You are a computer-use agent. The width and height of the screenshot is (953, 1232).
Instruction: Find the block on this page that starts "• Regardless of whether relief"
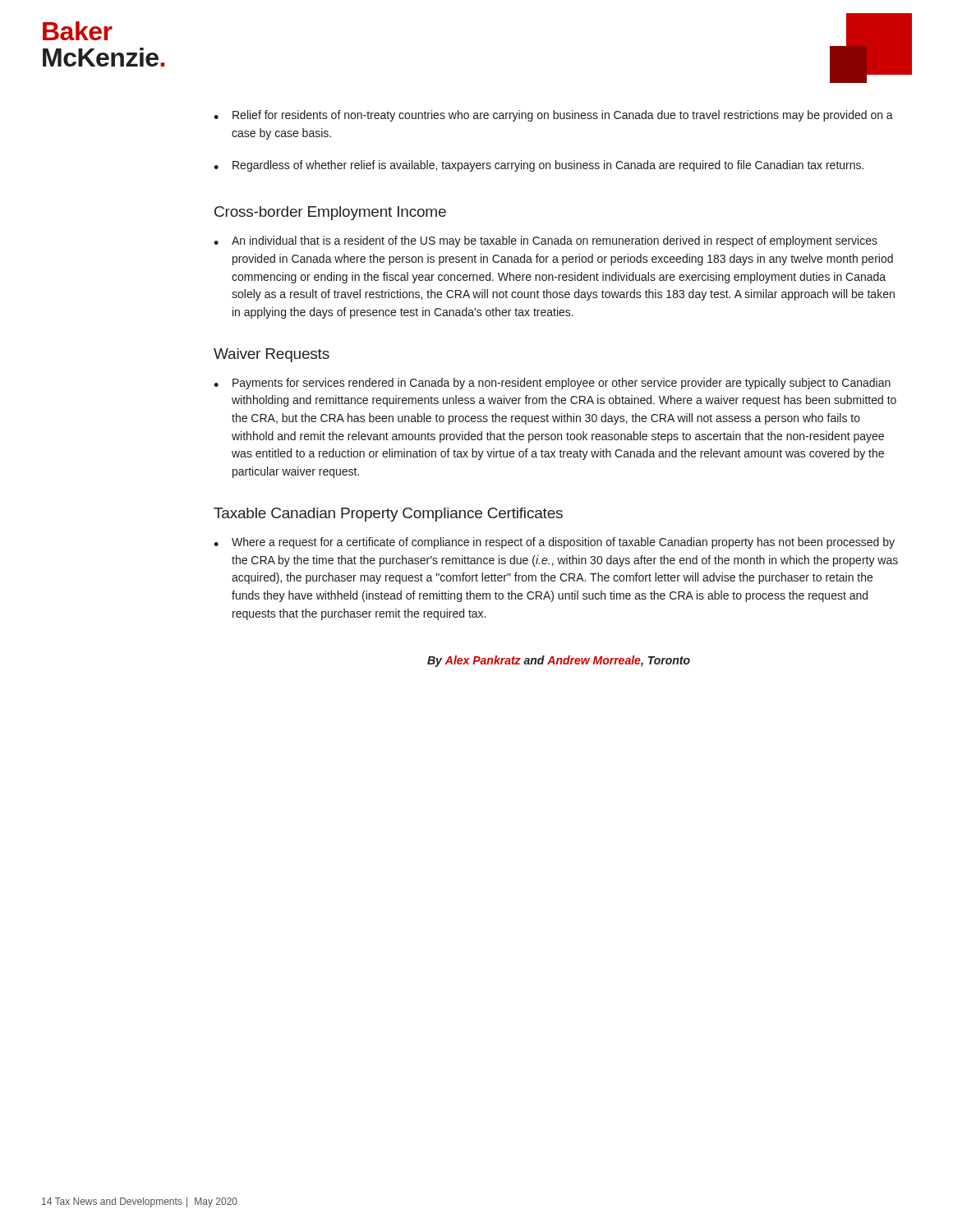click(559, 169)
